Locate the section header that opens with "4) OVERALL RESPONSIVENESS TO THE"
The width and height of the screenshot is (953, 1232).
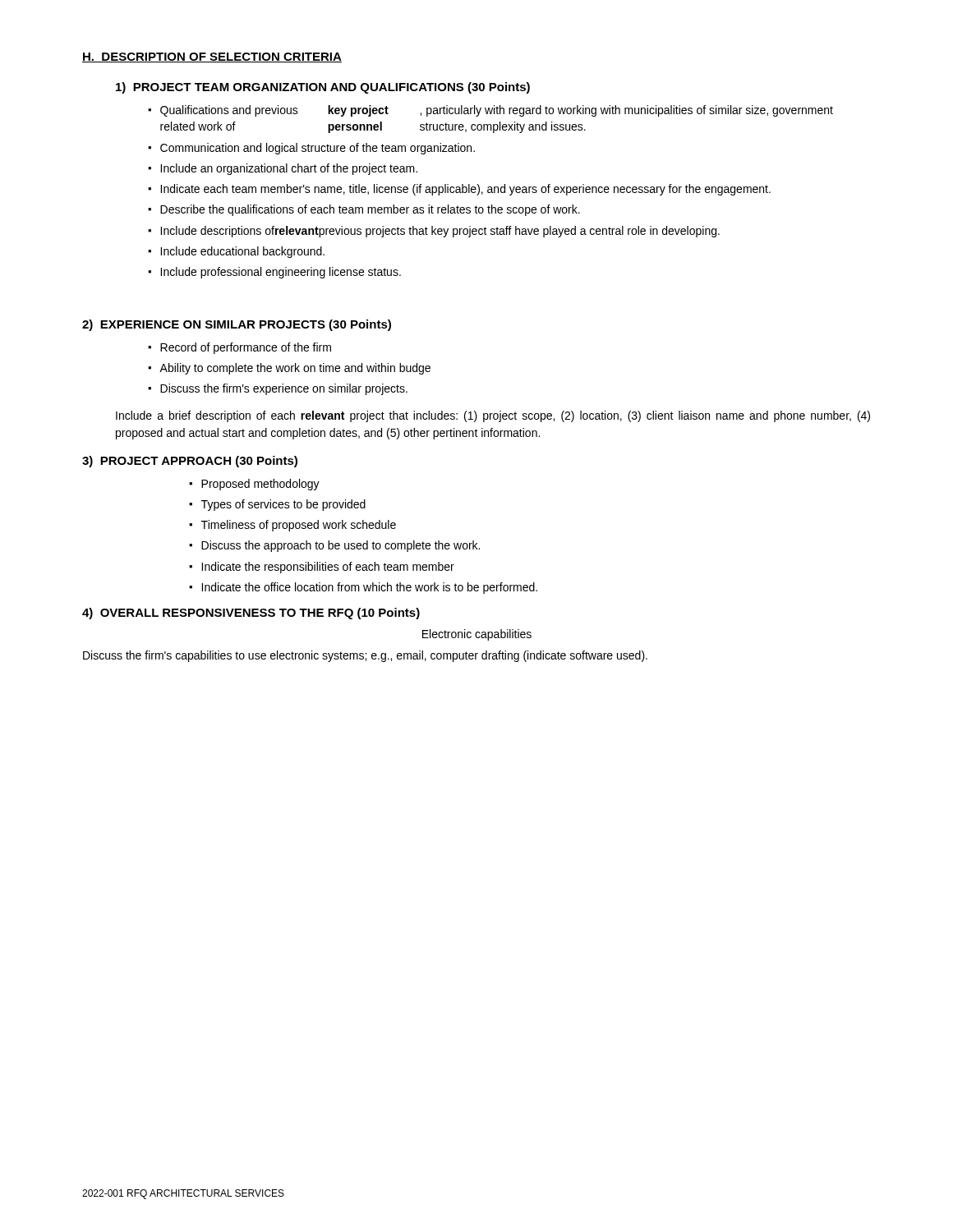coord(251,613)
